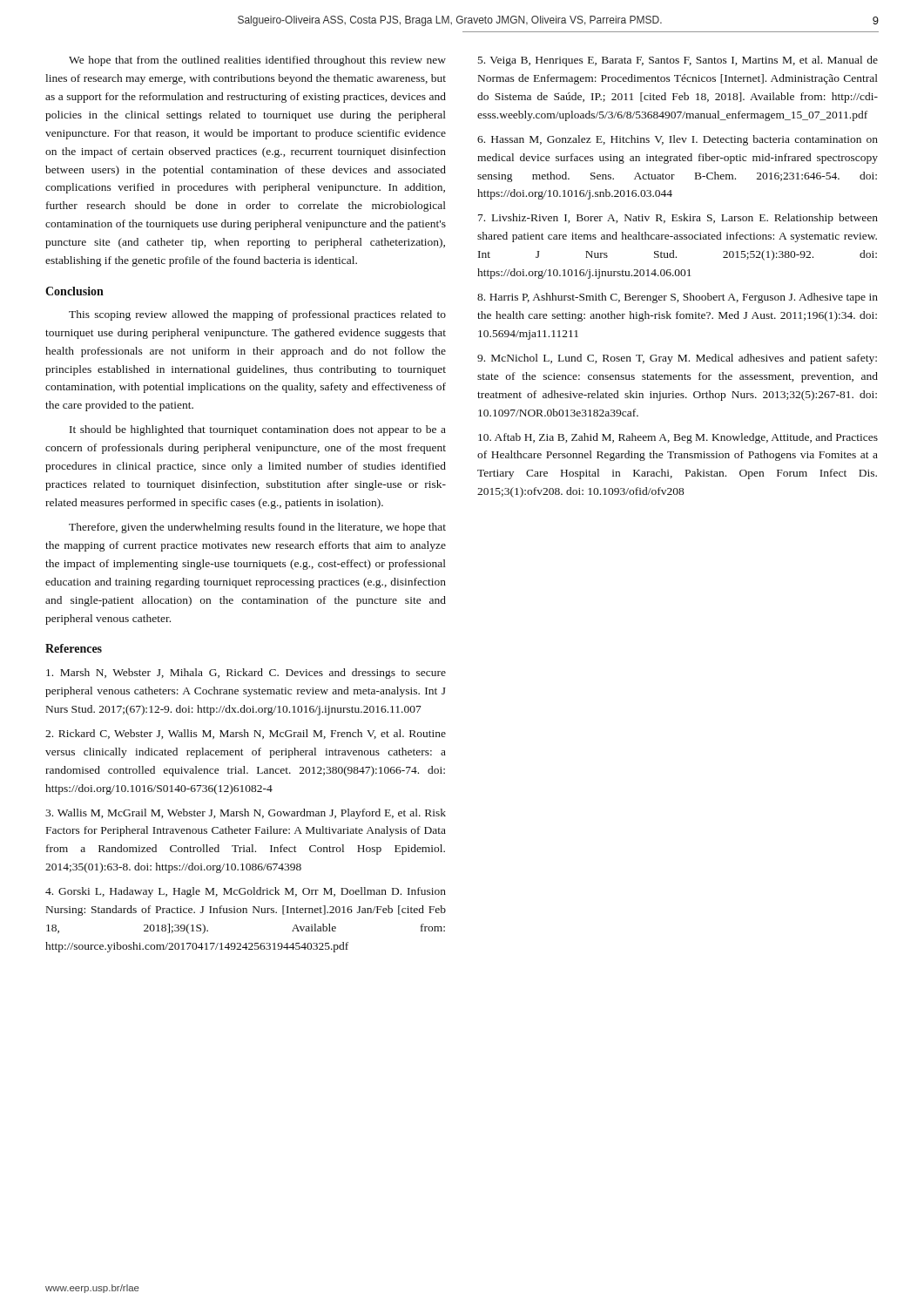The width and height of the screenshot is (924, 1307).
Task: Point to the passage starting "Hassan M, Gonzalez E, Hitchins V, Ilev"
Action: point(678,166)
